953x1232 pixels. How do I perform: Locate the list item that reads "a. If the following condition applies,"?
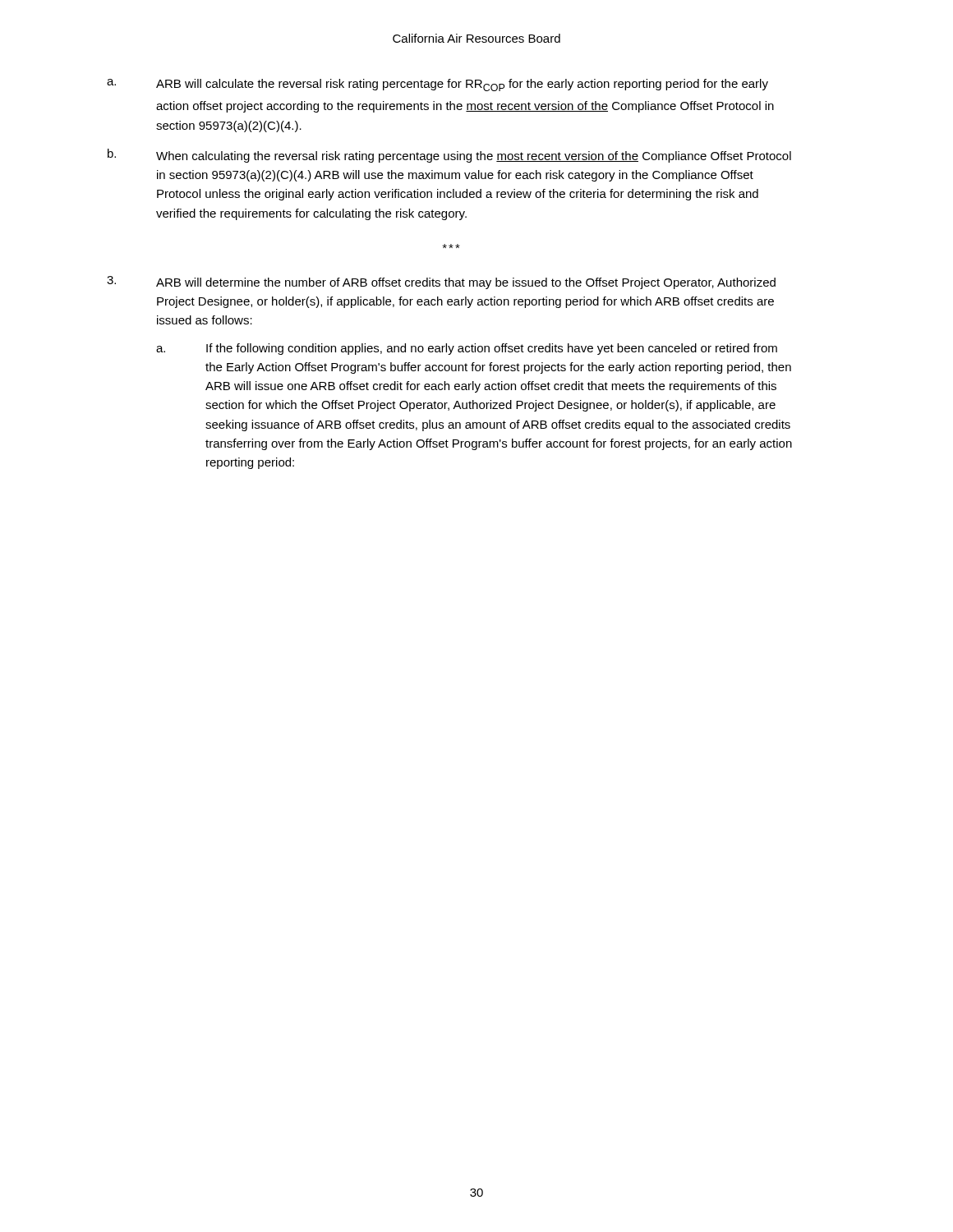[476, 405]
